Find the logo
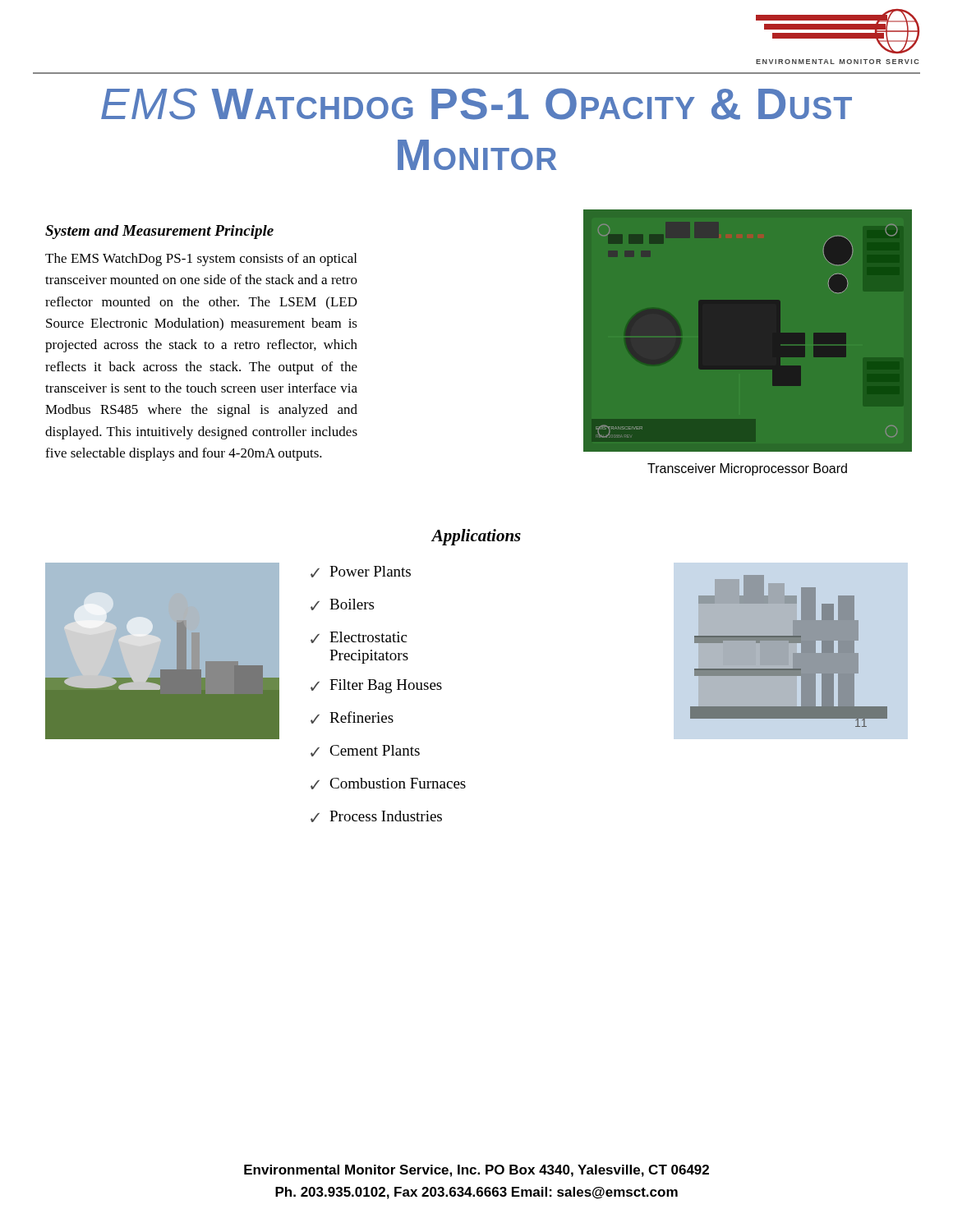 834,38
